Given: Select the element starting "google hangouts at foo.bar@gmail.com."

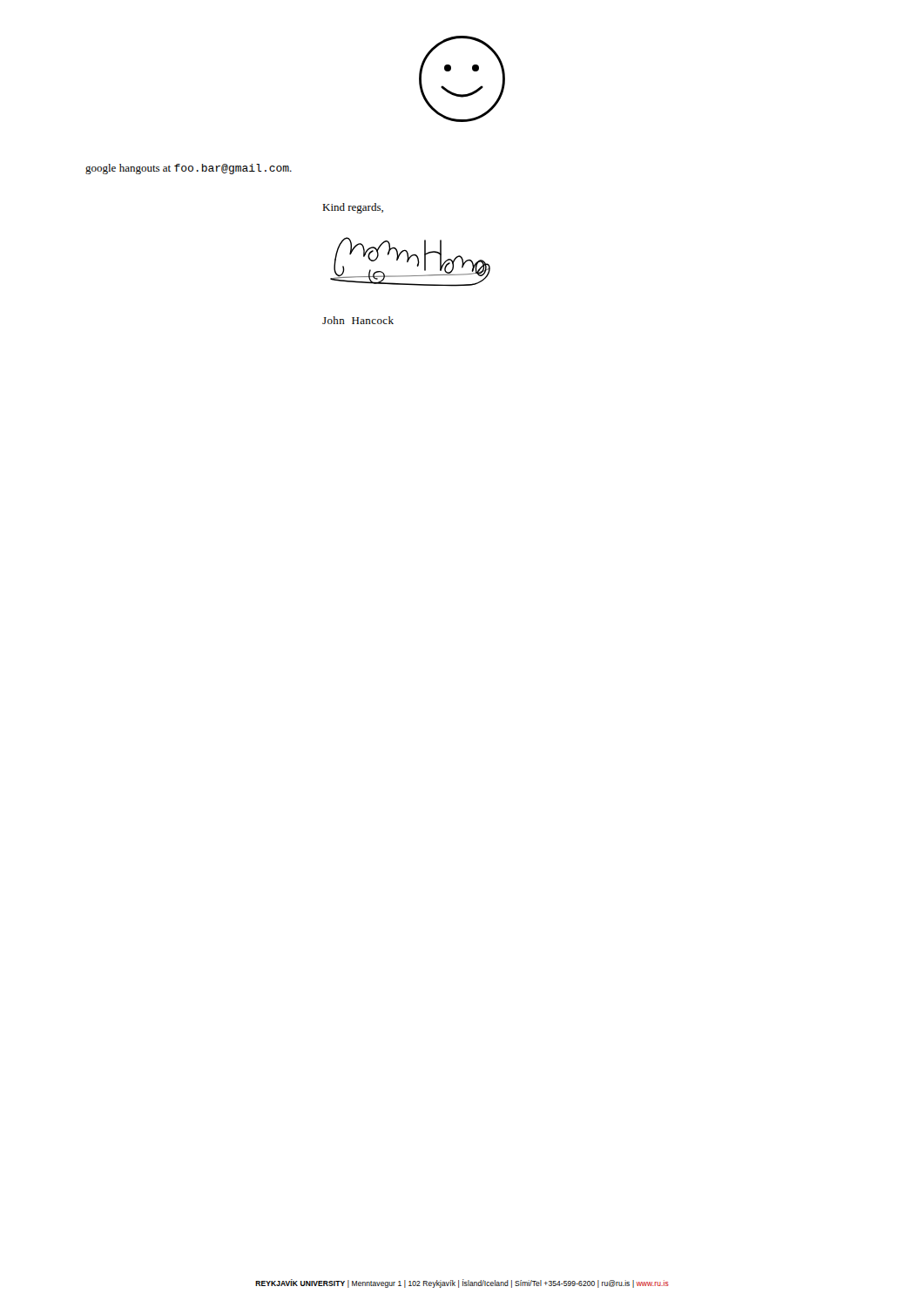Looking at the screenshot, I should click(189, 168).
